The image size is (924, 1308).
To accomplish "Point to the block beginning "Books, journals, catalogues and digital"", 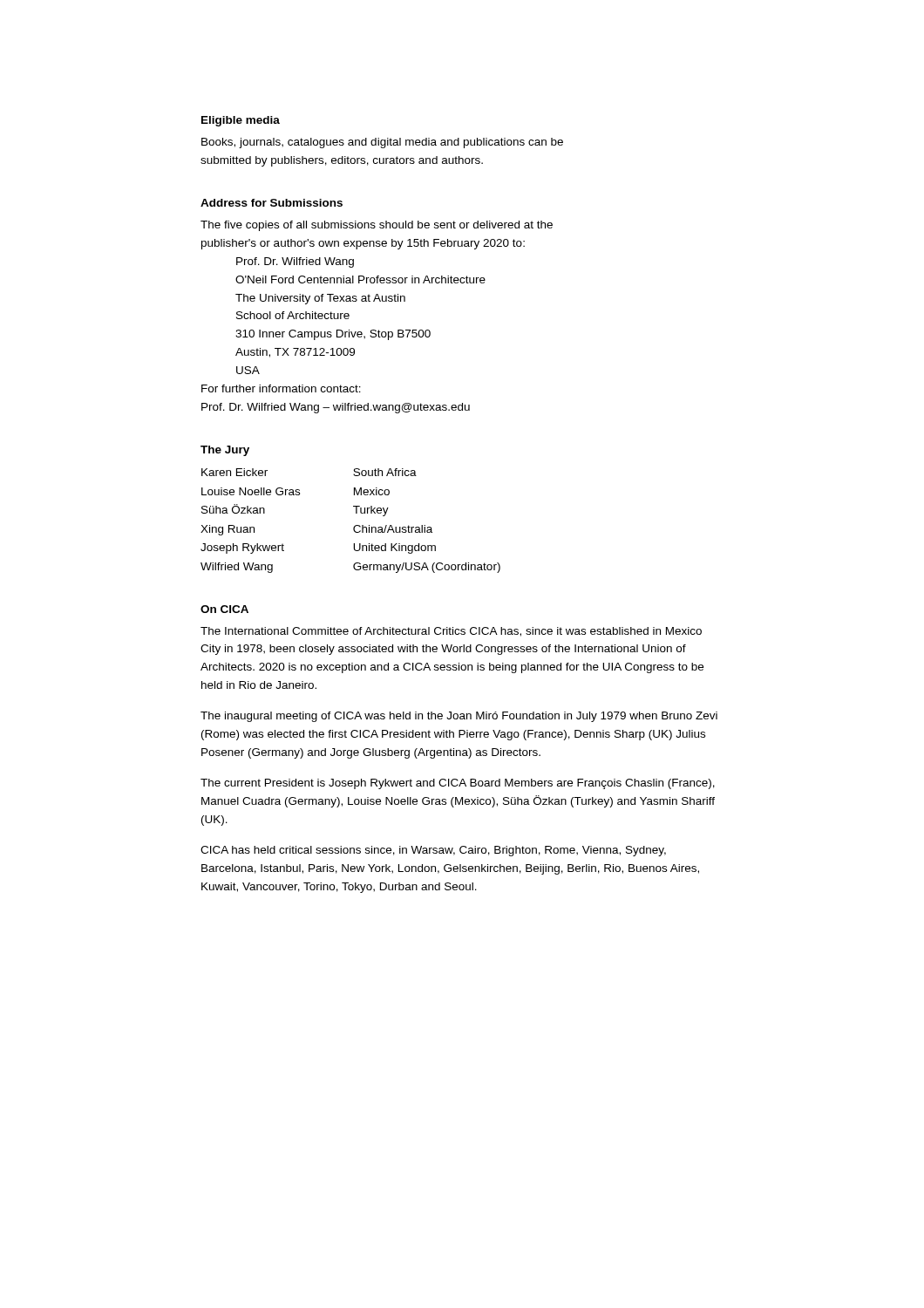I will pos(382,151).
